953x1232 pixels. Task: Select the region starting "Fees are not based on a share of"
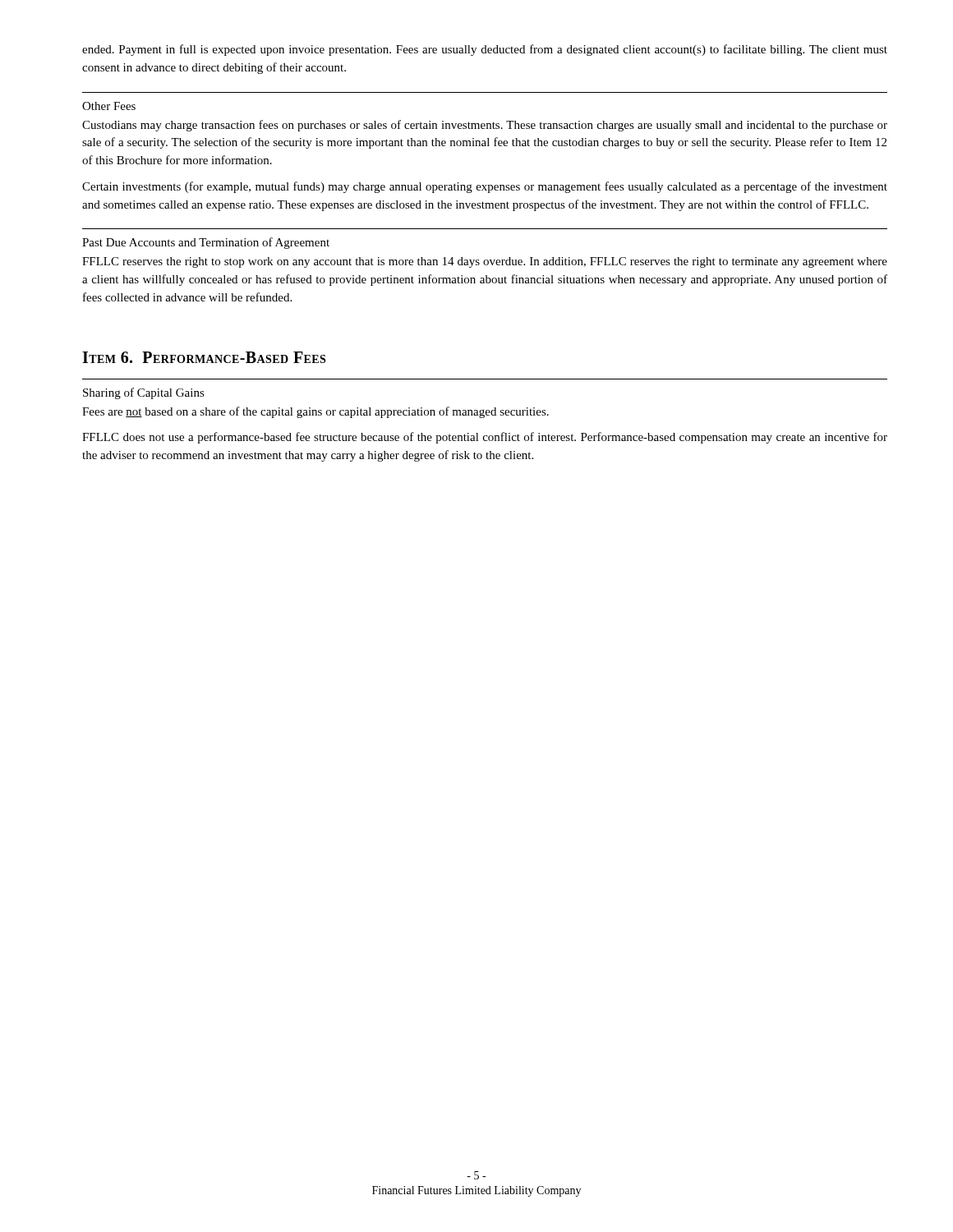(485, 412)
